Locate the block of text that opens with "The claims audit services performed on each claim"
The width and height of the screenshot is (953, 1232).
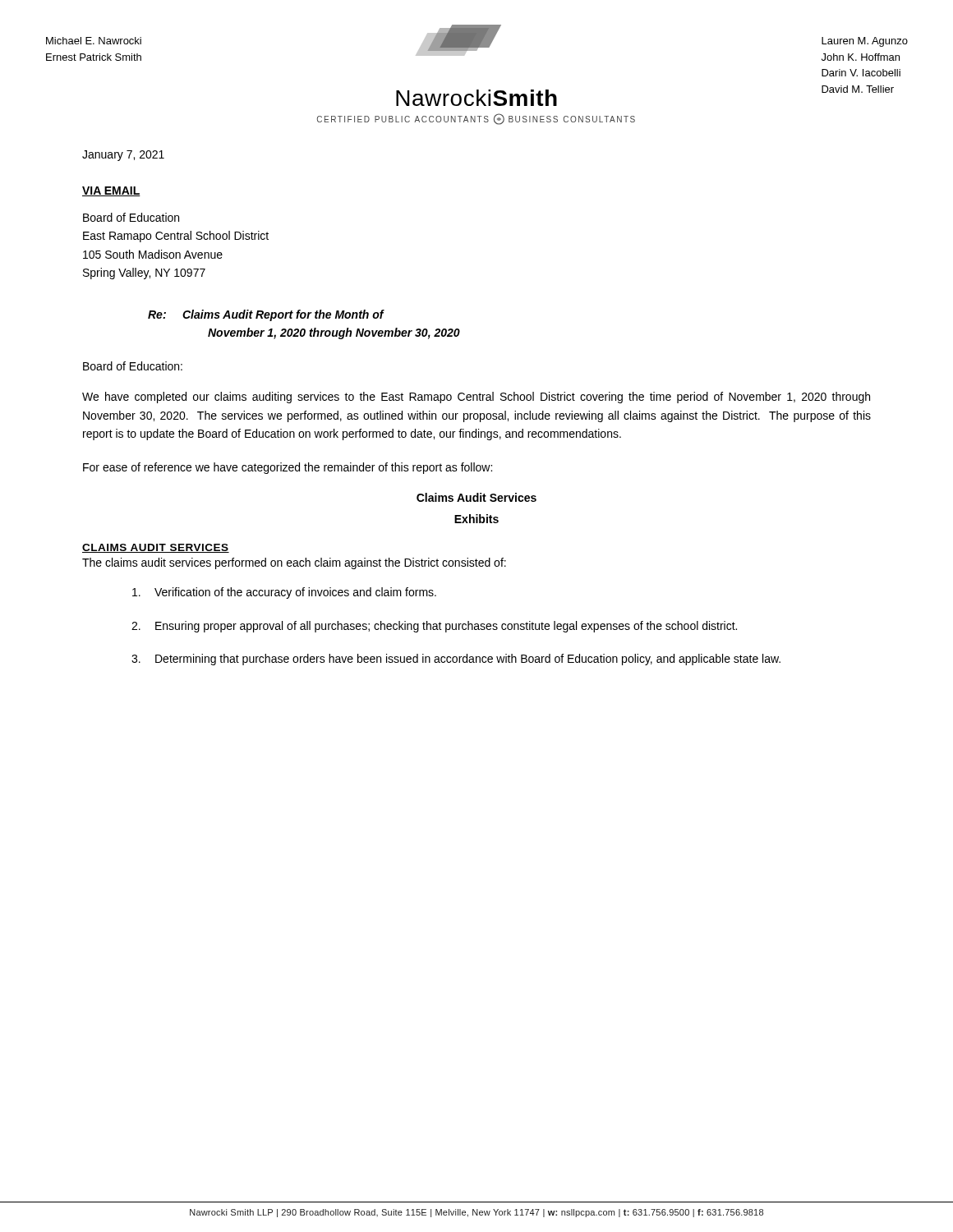pos(294,563)
